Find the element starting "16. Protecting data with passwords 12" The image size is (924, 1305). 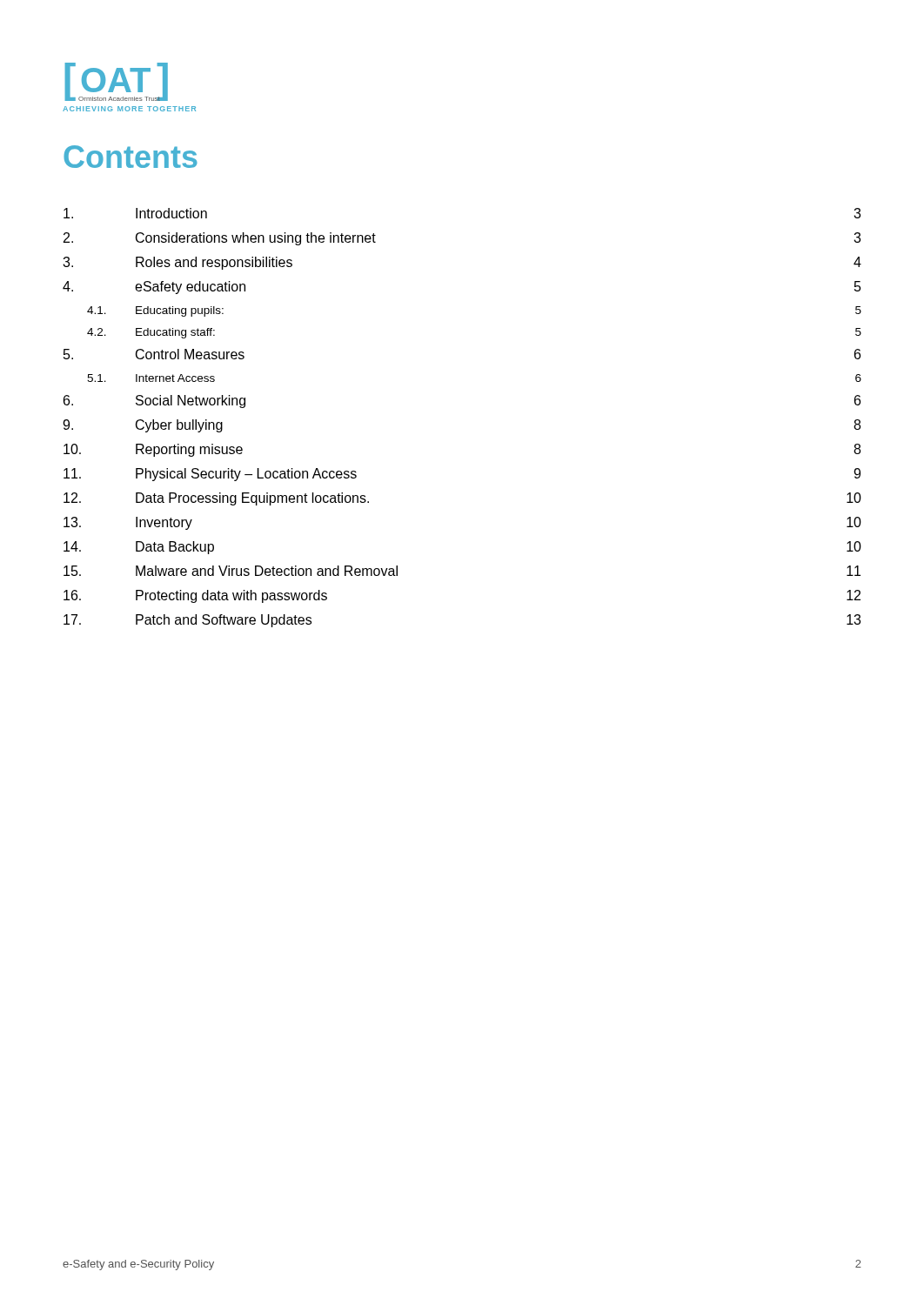tap(74, 595)
